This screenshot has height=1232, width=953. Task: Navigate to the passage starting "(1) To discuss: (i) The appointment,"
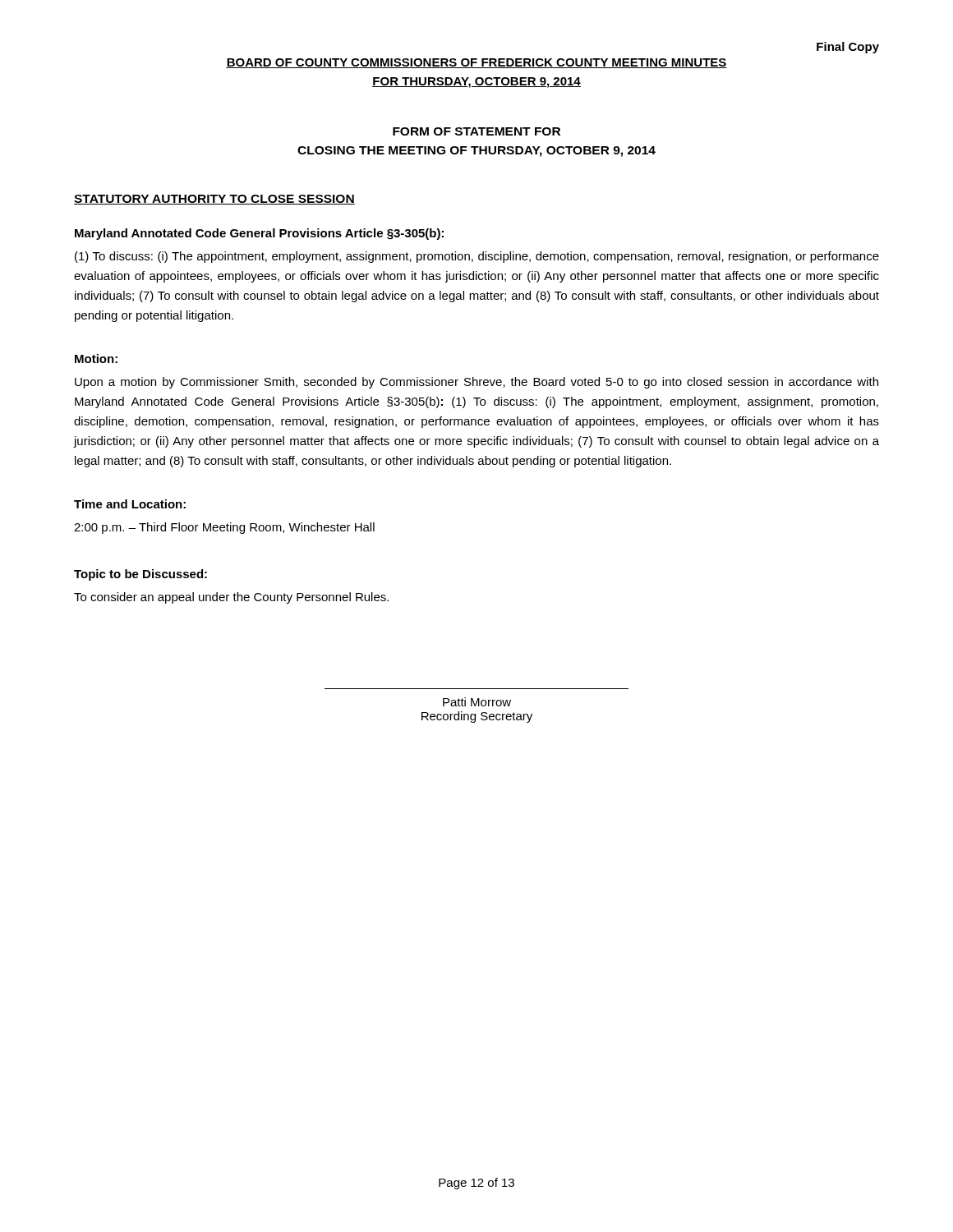[476, 285]
